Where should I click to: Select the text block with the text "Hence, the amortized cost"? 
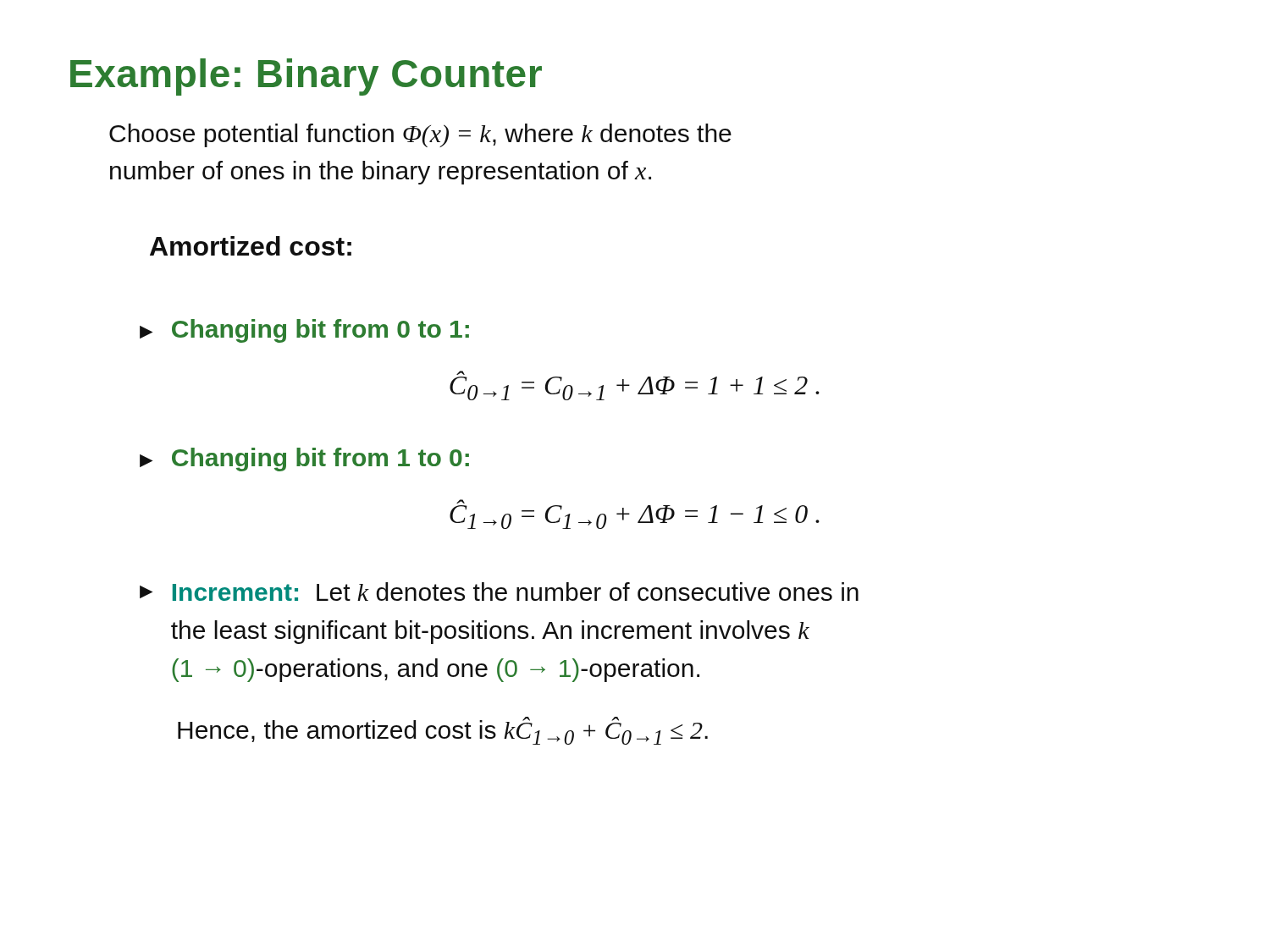coord(443,732)
